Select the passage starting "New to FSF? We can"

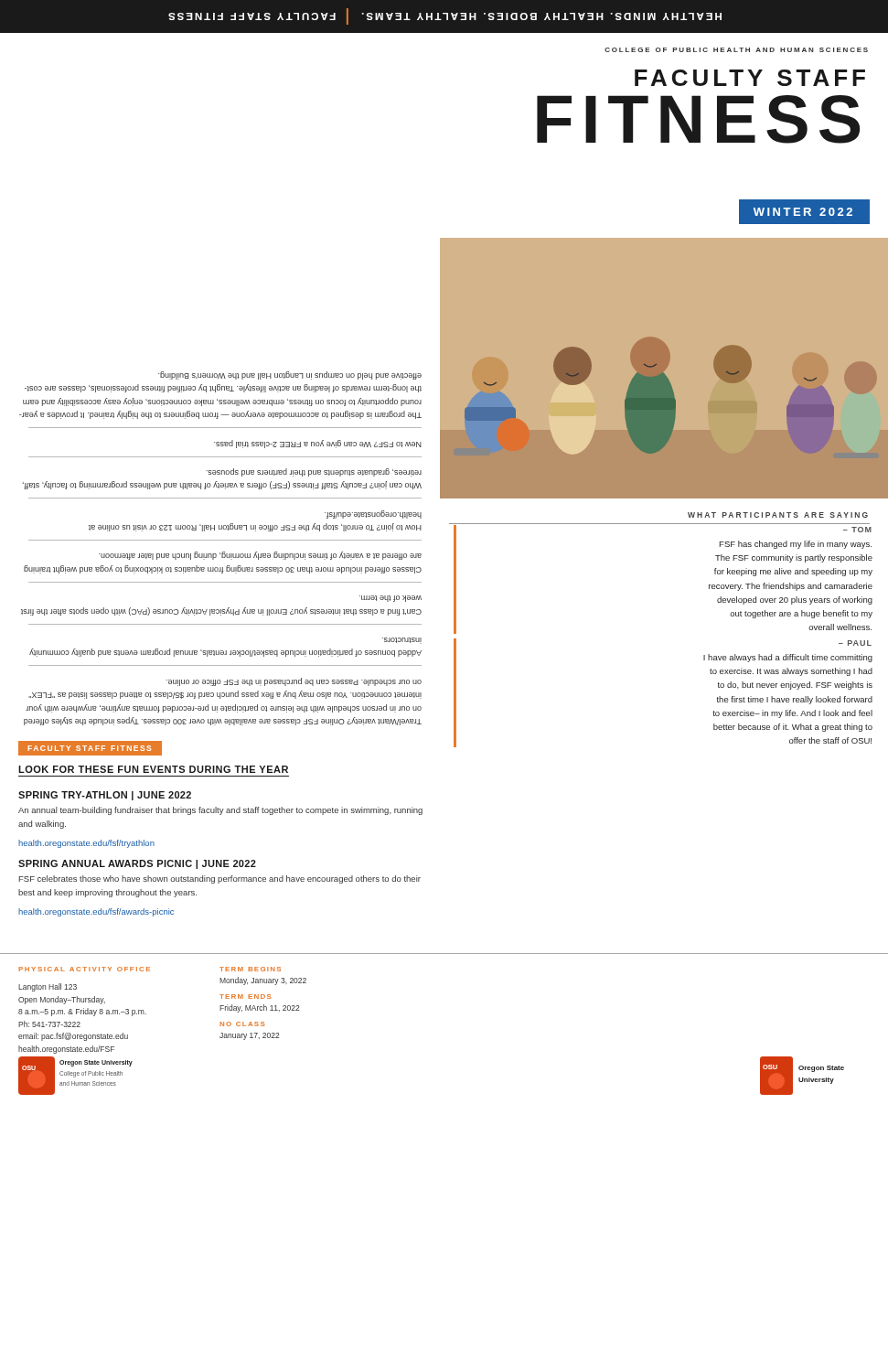coord(318,444)
